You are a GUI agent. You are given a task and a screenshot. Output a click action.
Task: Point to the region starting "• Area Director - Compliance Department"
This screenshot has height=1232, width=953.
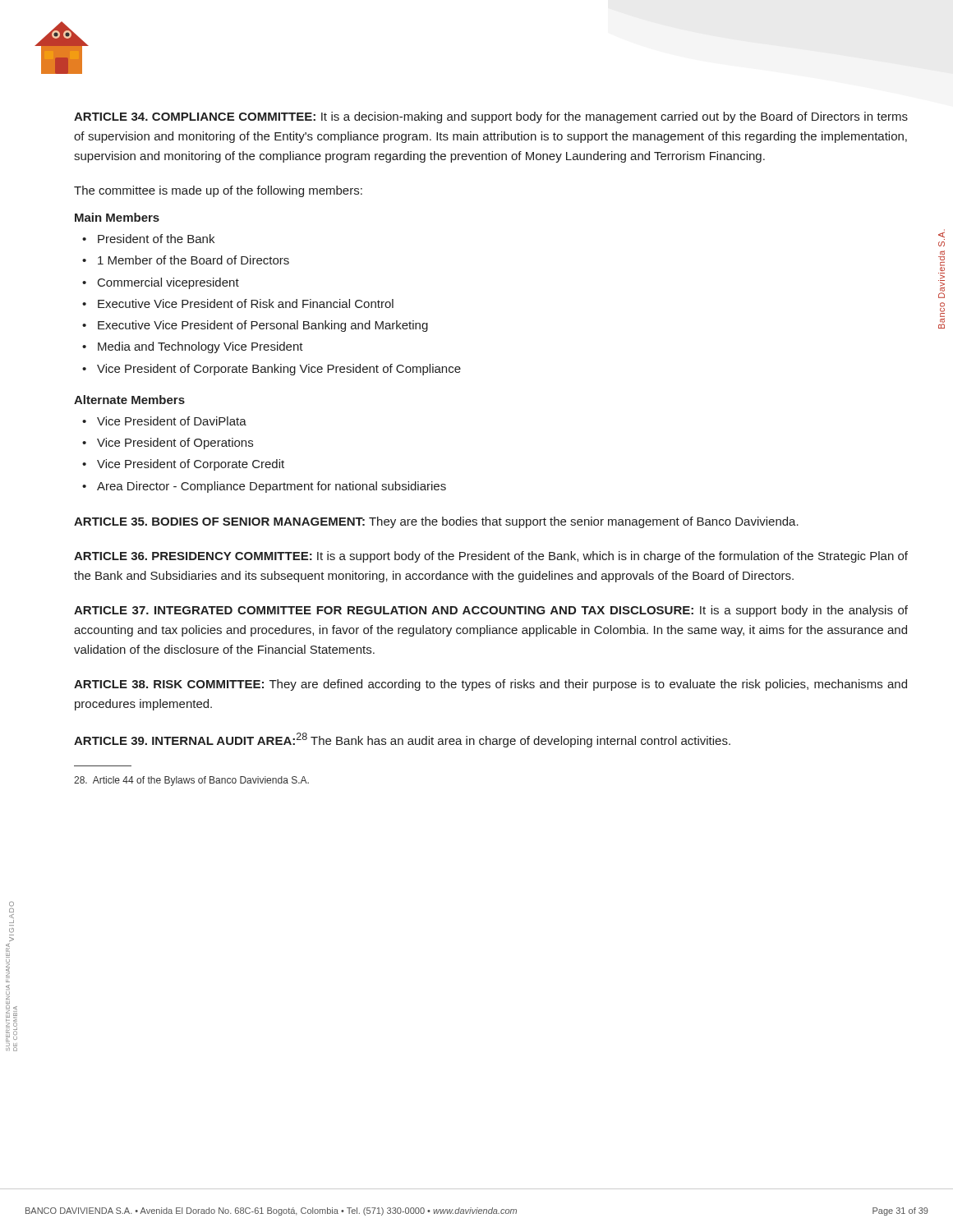point(264,485)
